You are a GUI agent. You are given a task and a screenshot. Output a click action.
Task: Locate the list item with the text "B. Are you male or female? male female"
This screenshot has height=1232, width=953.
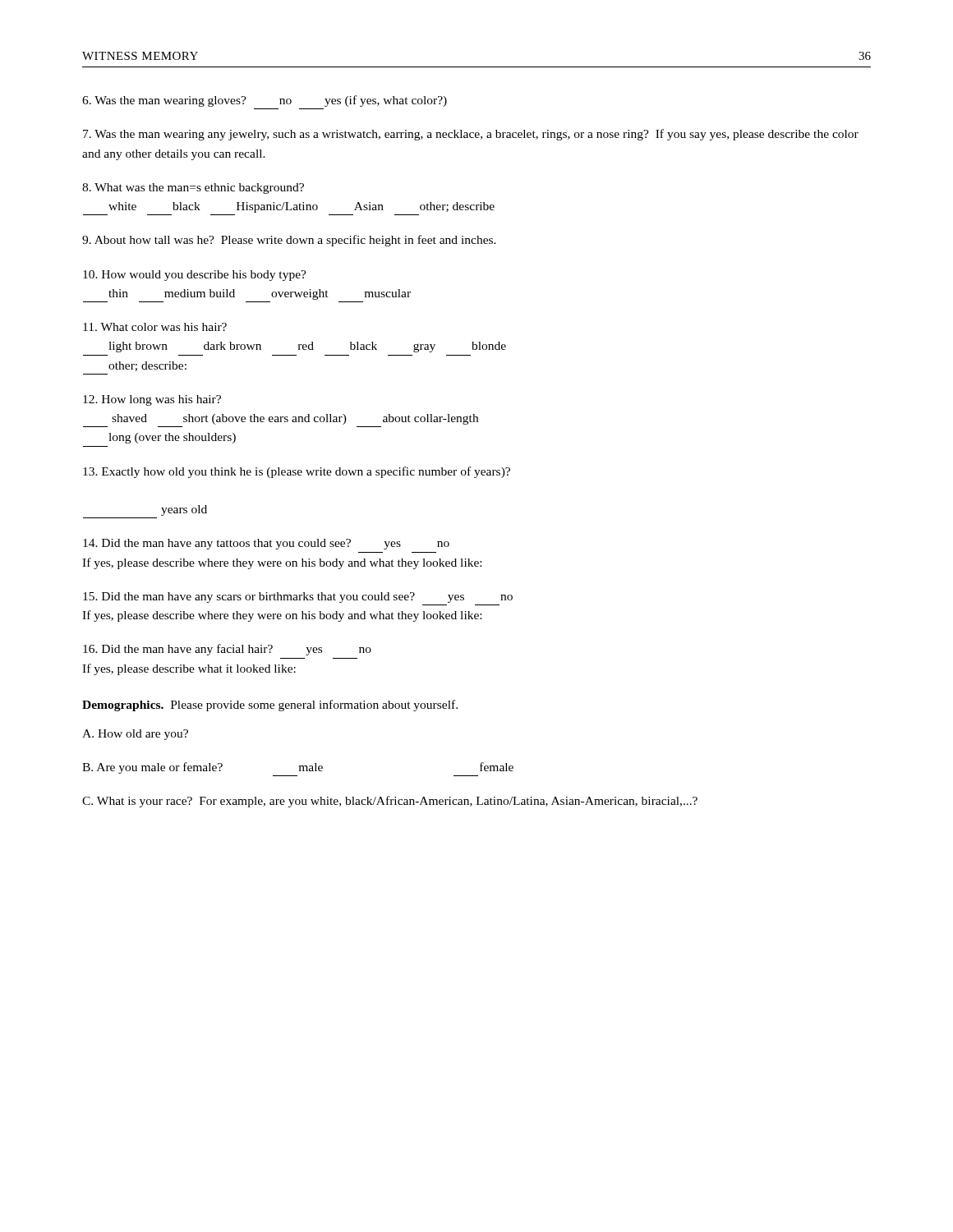click(298, 767)
